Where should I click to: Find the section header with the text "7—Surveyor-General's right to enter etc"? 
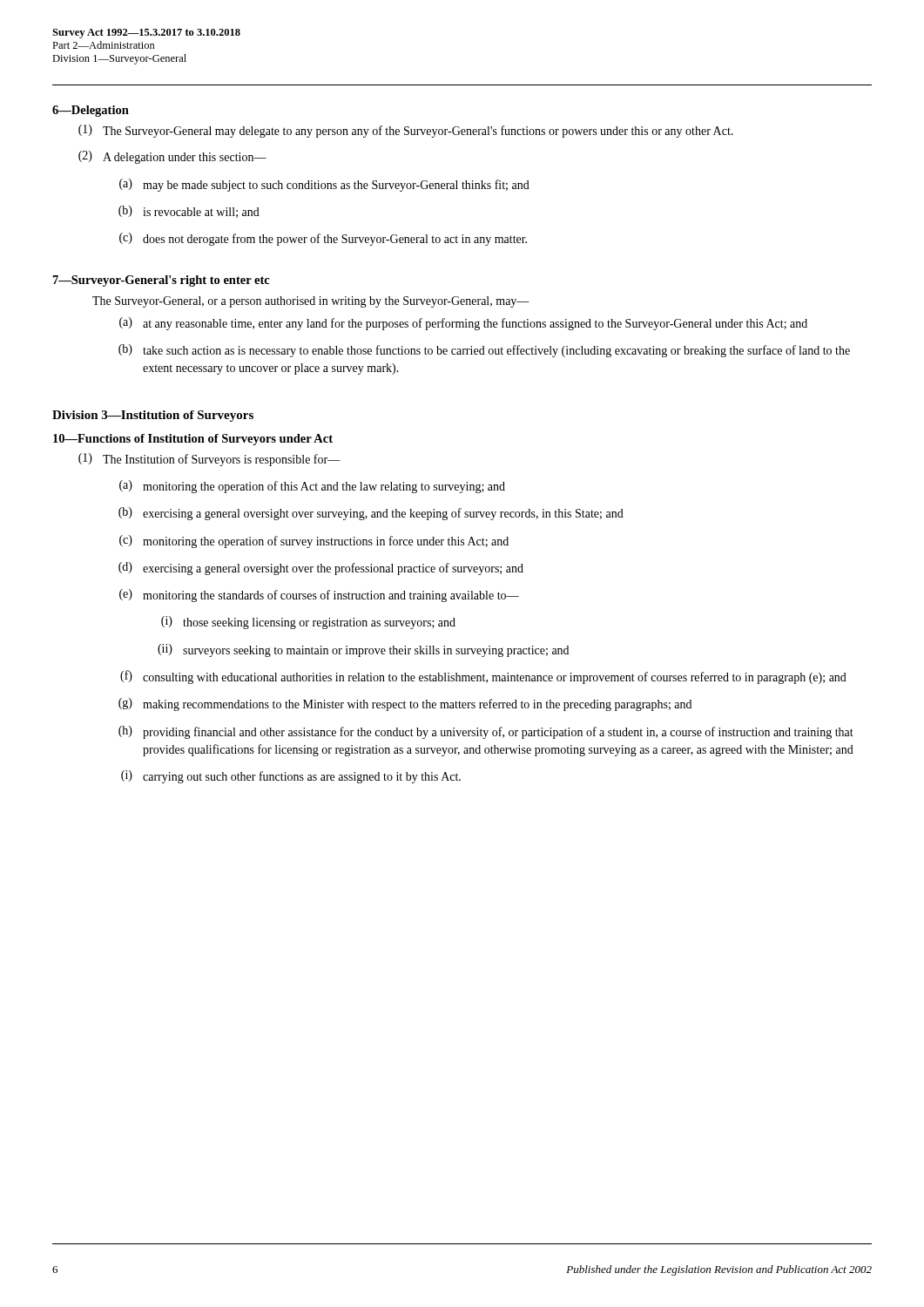click(161, 280)
